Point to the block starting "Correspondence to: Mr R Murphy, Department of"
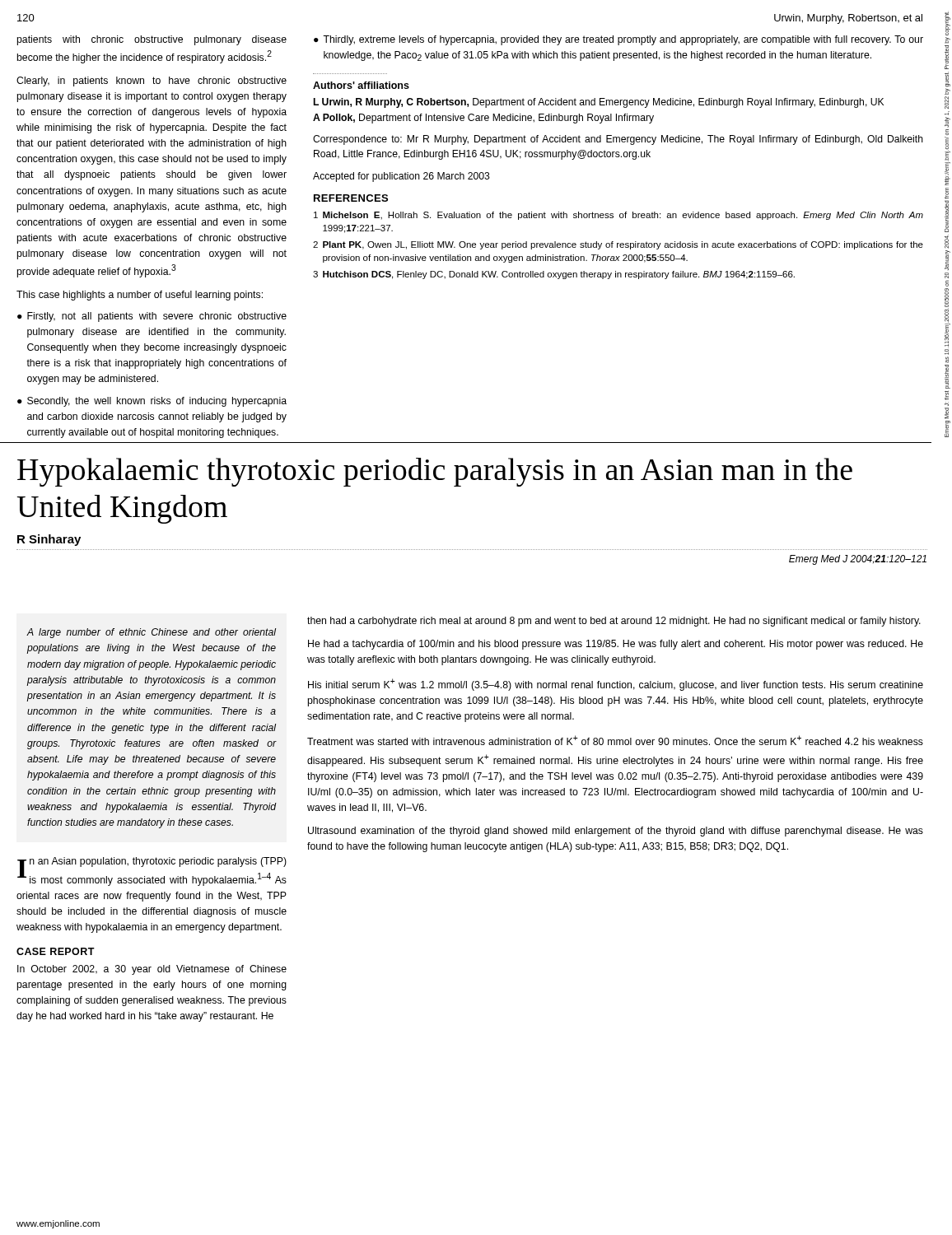 [x=618, y=147]
